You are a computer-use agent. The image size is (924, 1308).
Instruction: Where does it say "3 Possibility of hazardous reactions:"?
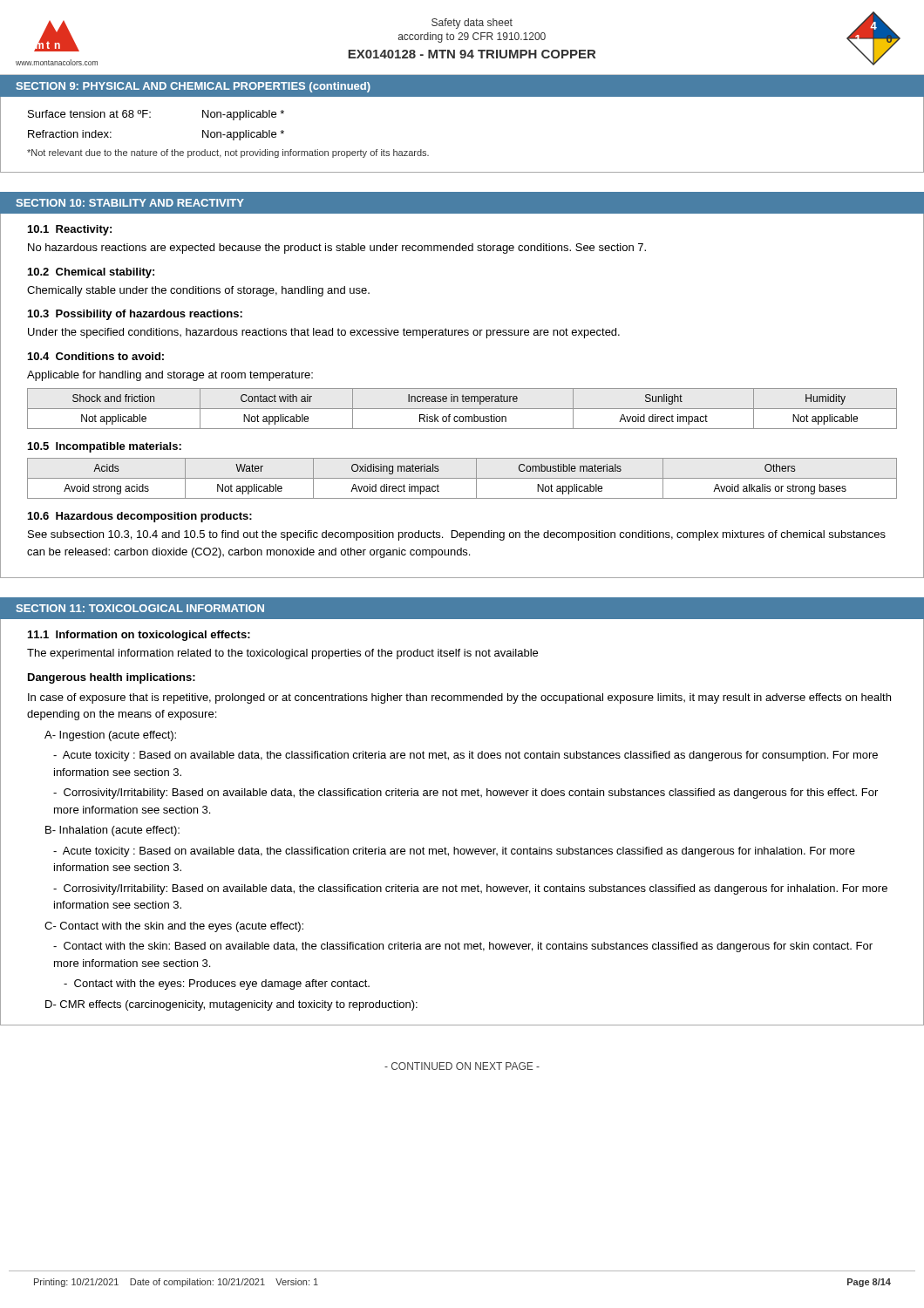(x=135, y=314)
